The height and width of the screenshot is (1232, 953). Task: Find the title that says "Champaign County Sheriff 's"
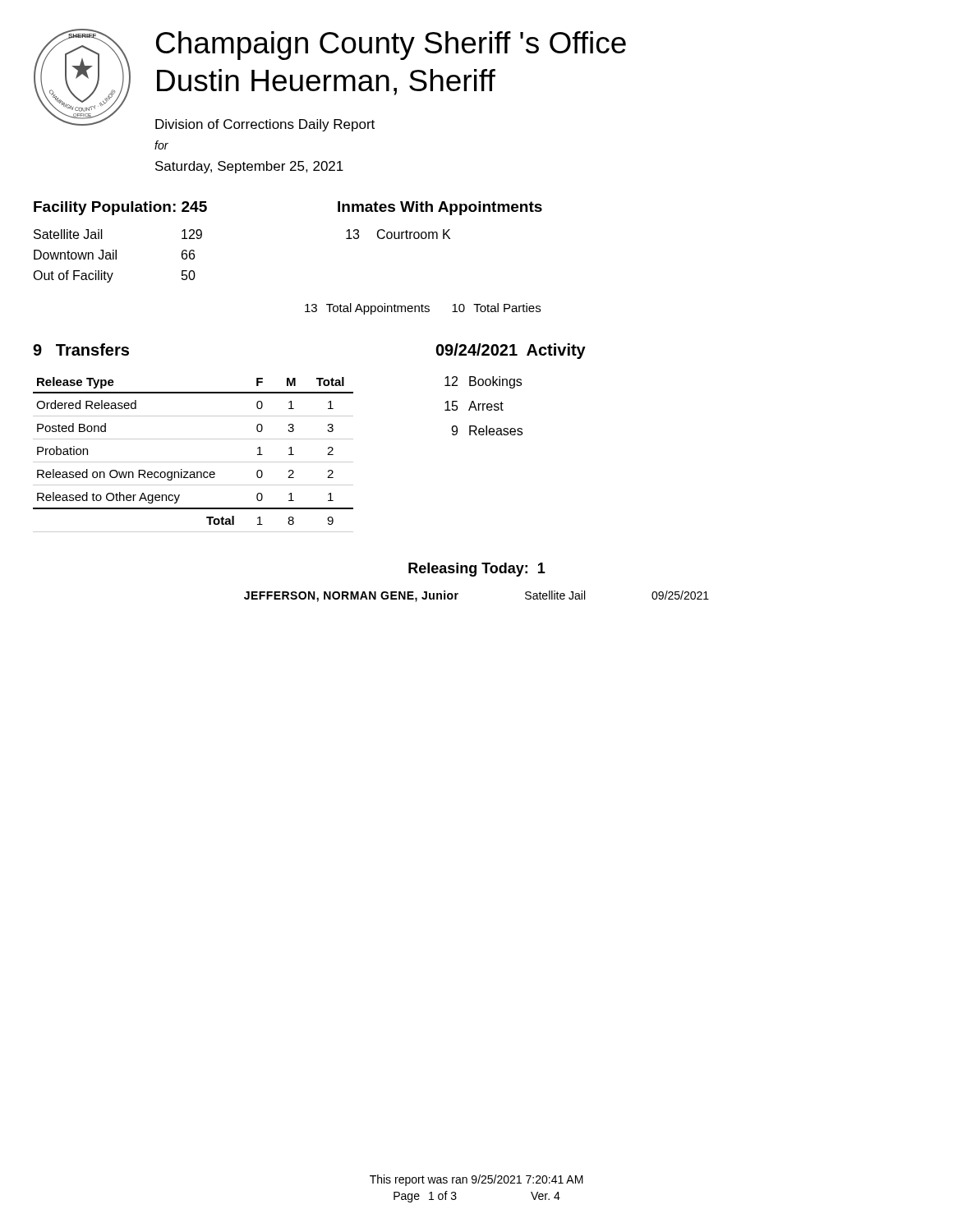click(391, 46)
